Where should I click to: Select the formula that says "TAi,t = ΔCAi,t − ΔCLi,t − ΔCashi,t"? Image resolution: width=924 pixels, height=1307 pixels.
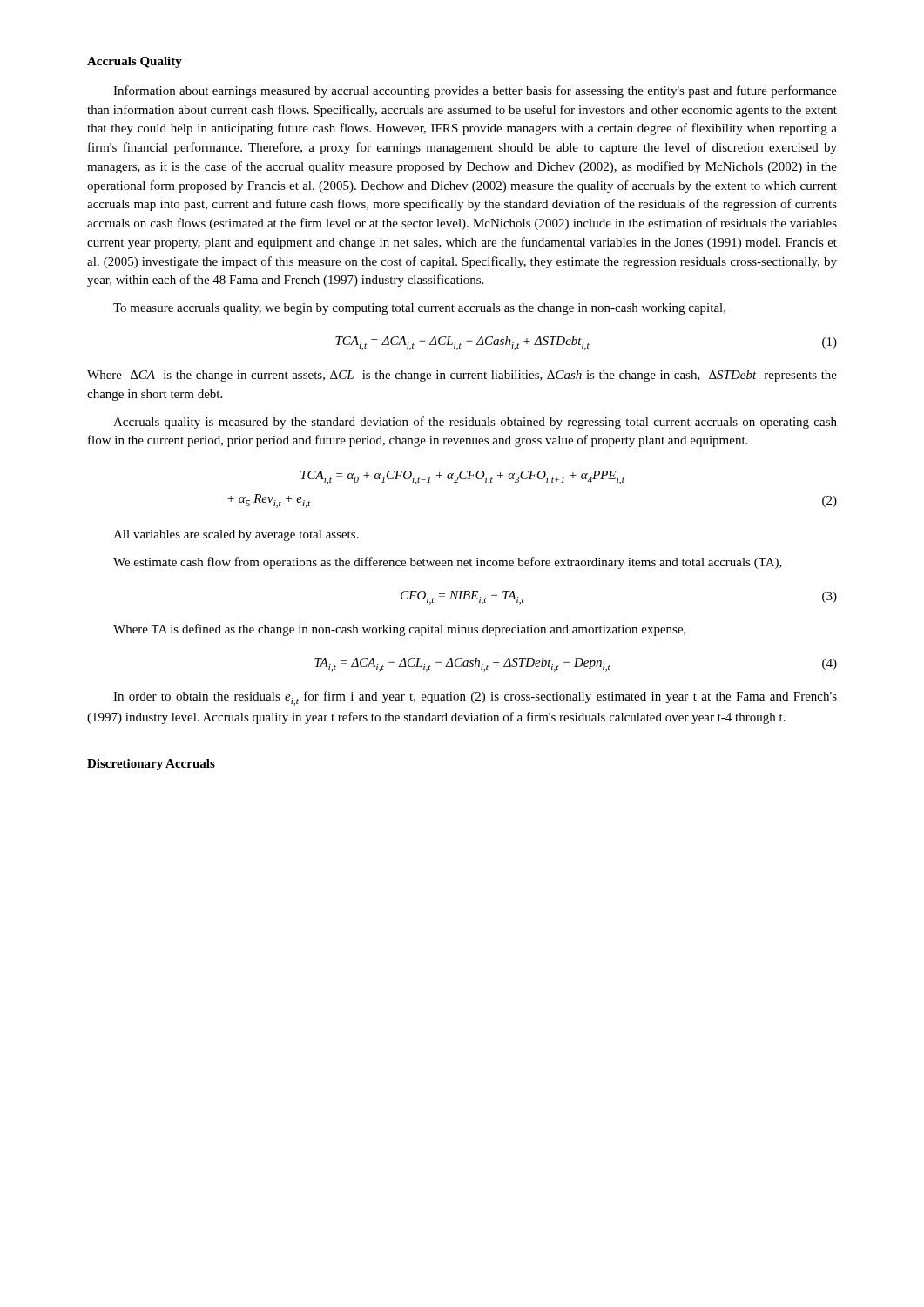(462, 664)
